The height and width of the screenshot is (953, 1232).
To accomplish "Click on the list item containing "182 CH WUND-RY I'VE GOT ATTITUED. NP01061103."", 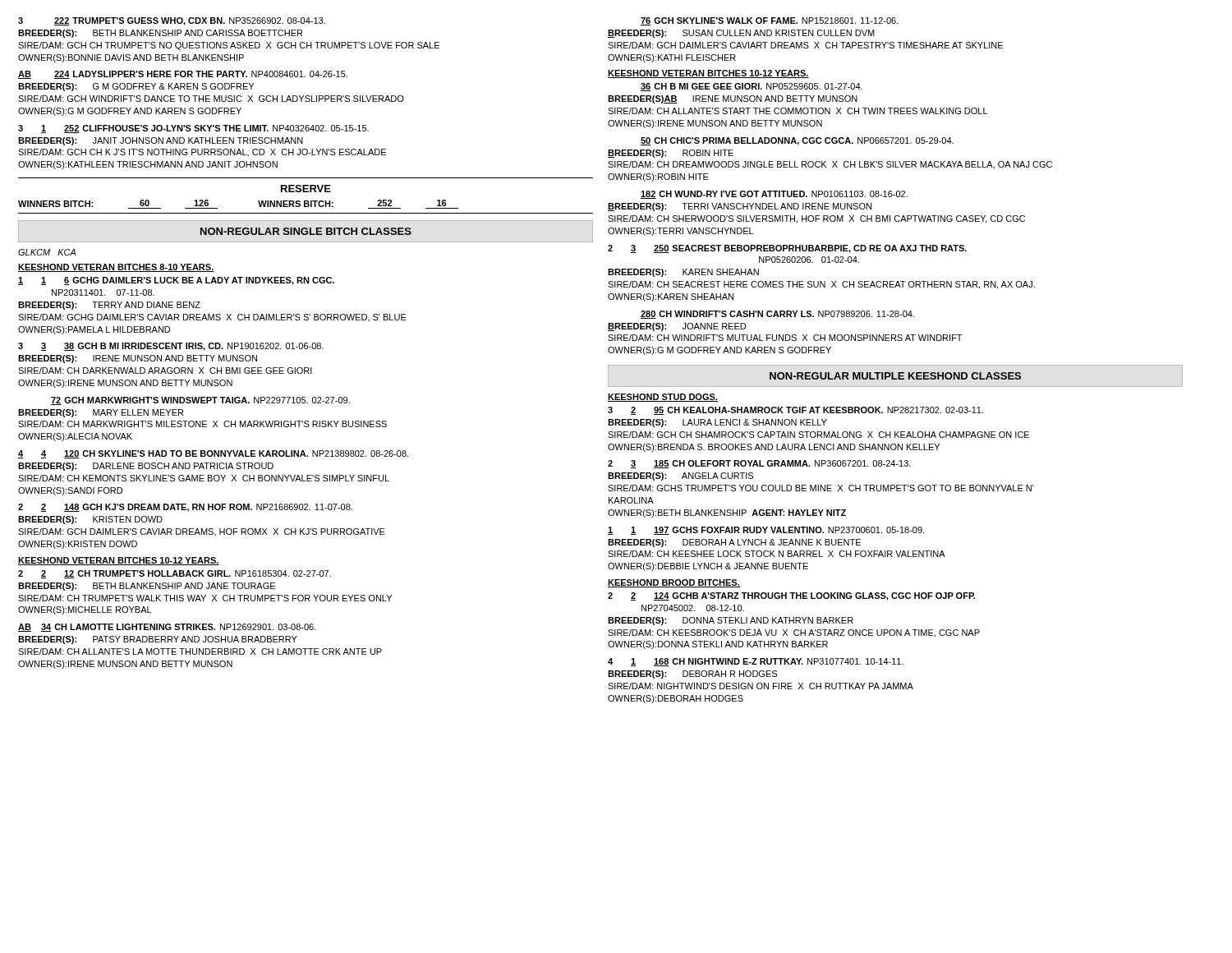I will point(895,213).
